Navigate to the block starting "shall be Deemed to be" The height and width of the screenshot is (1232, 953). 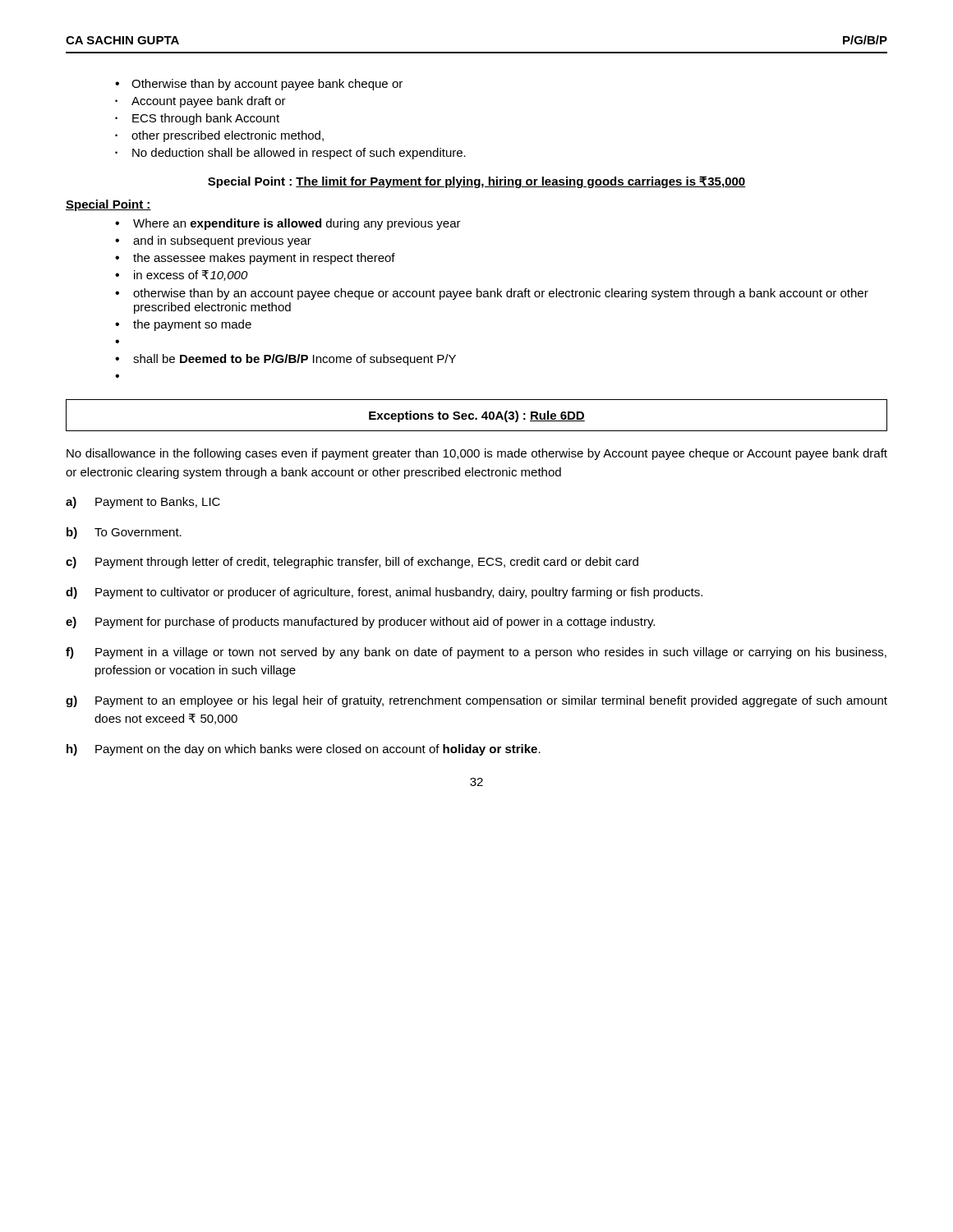[x=285, y=360]
